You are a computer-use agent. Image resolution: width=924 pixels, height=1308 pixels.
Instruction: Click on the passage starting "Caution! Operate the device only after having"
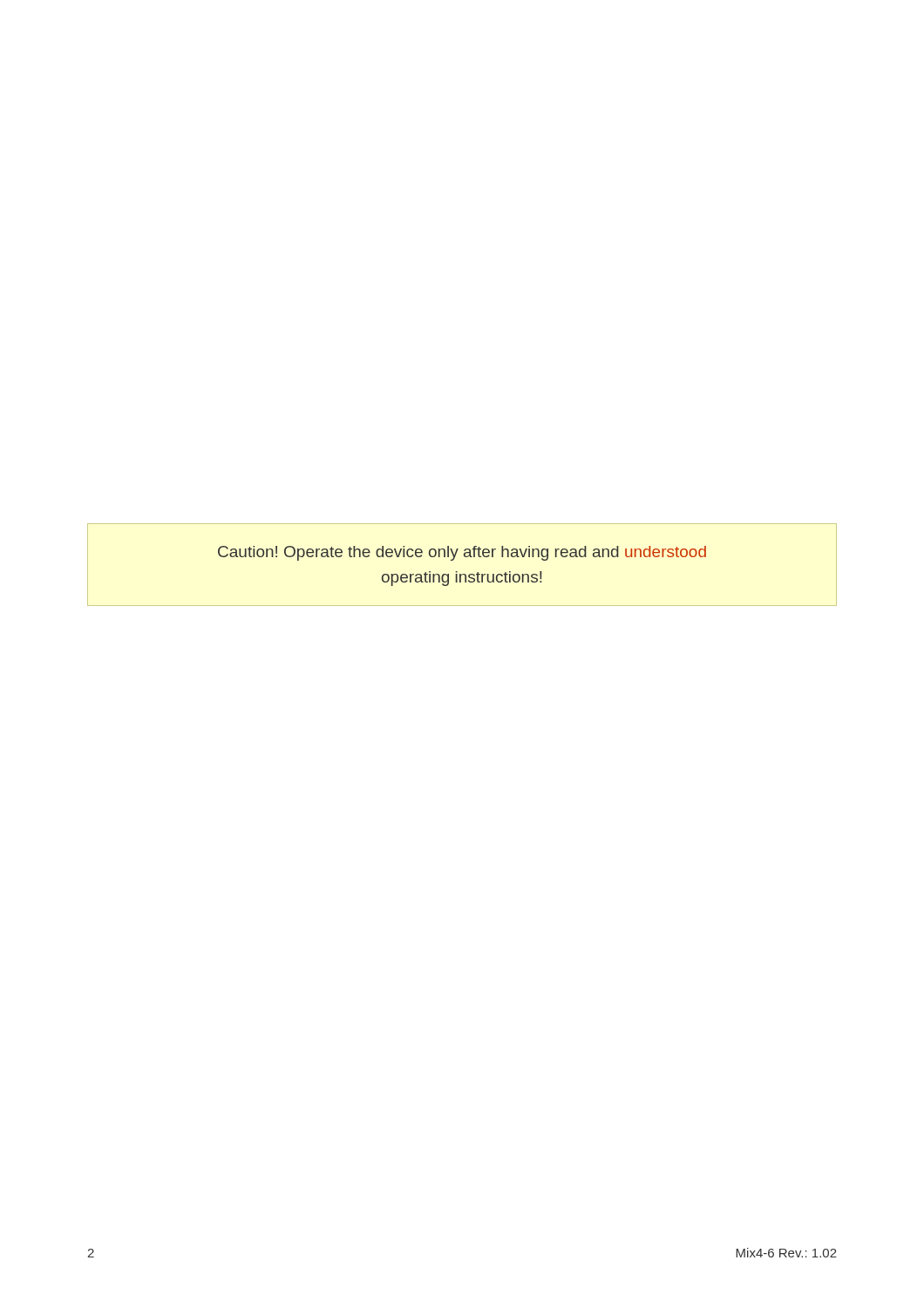462,564
